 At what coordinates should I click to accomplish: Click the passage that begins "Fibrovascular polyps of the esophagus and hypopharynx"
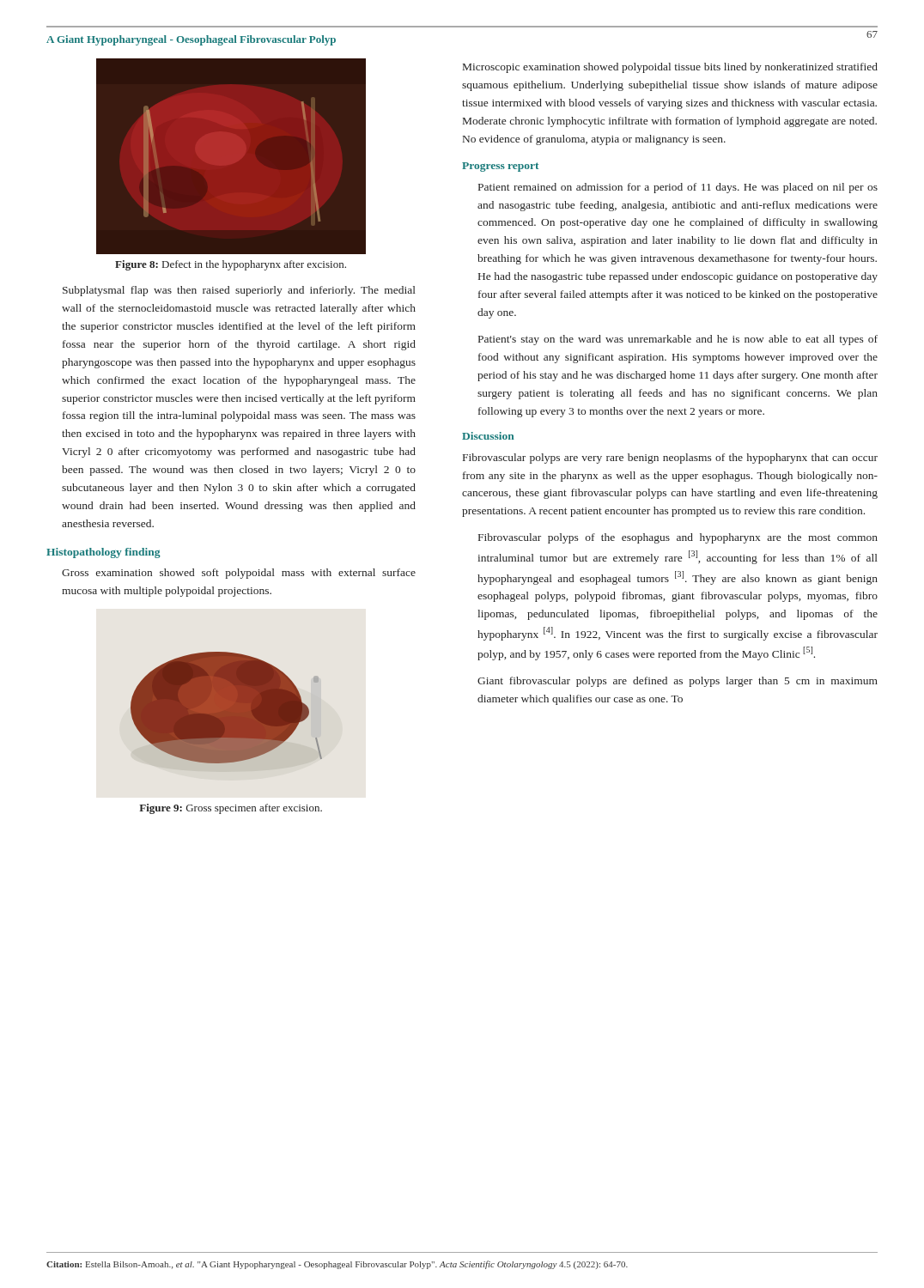click(x=678, y=596)
